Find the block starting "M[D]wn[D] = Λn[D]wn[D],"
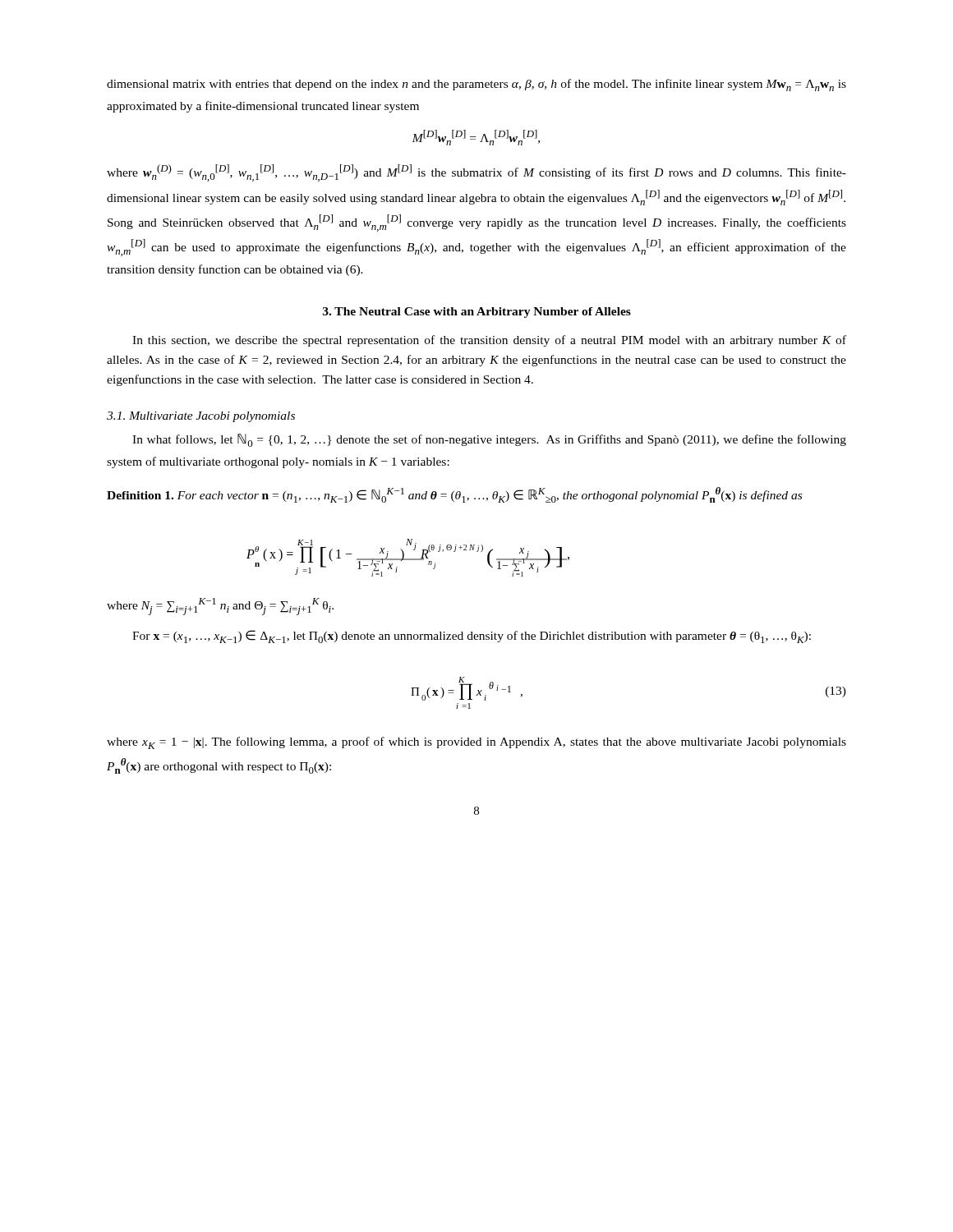The height and width of the screenshot is (1232, 953). coord(476,138)
